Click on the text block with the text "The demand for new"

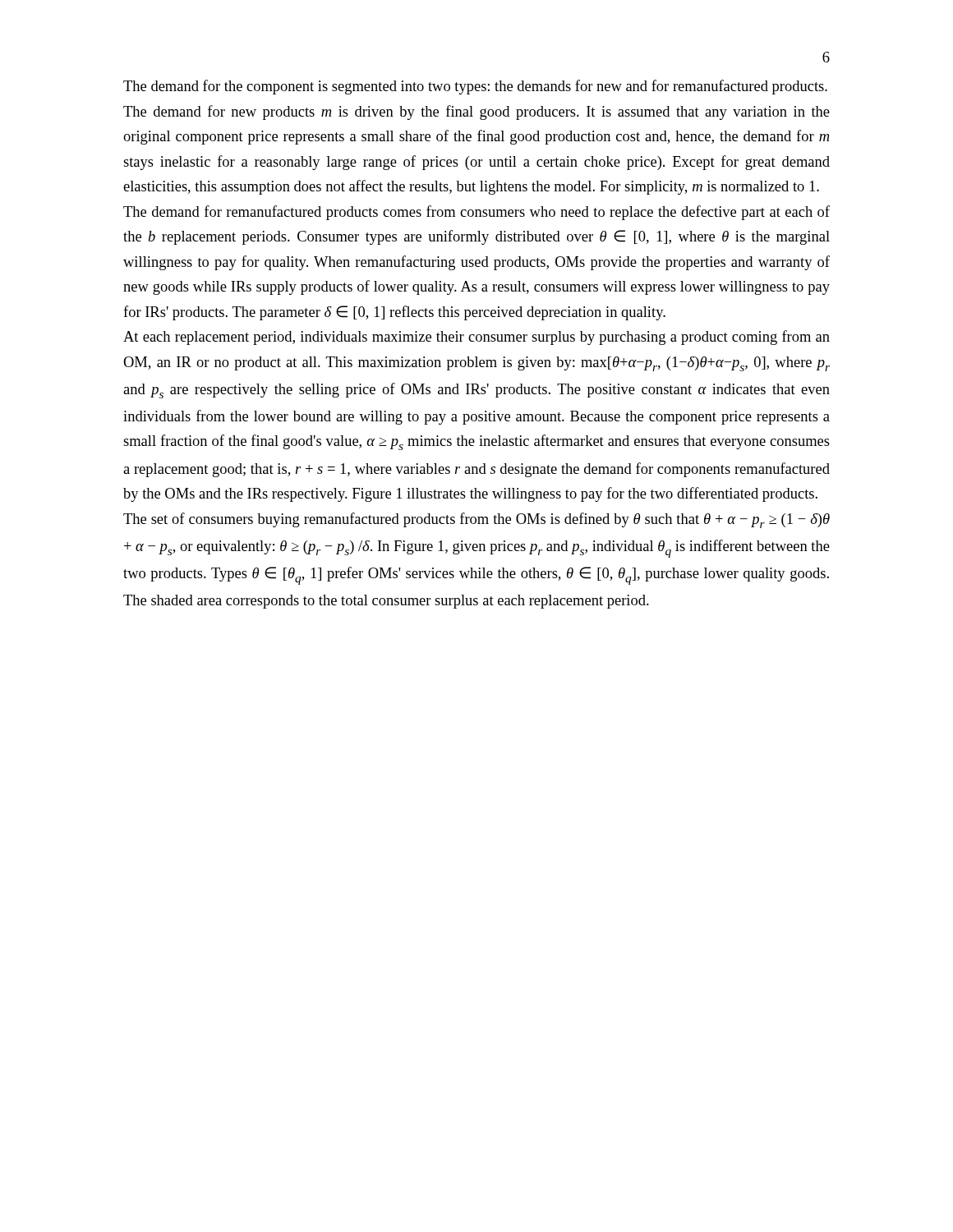(476, 149)
